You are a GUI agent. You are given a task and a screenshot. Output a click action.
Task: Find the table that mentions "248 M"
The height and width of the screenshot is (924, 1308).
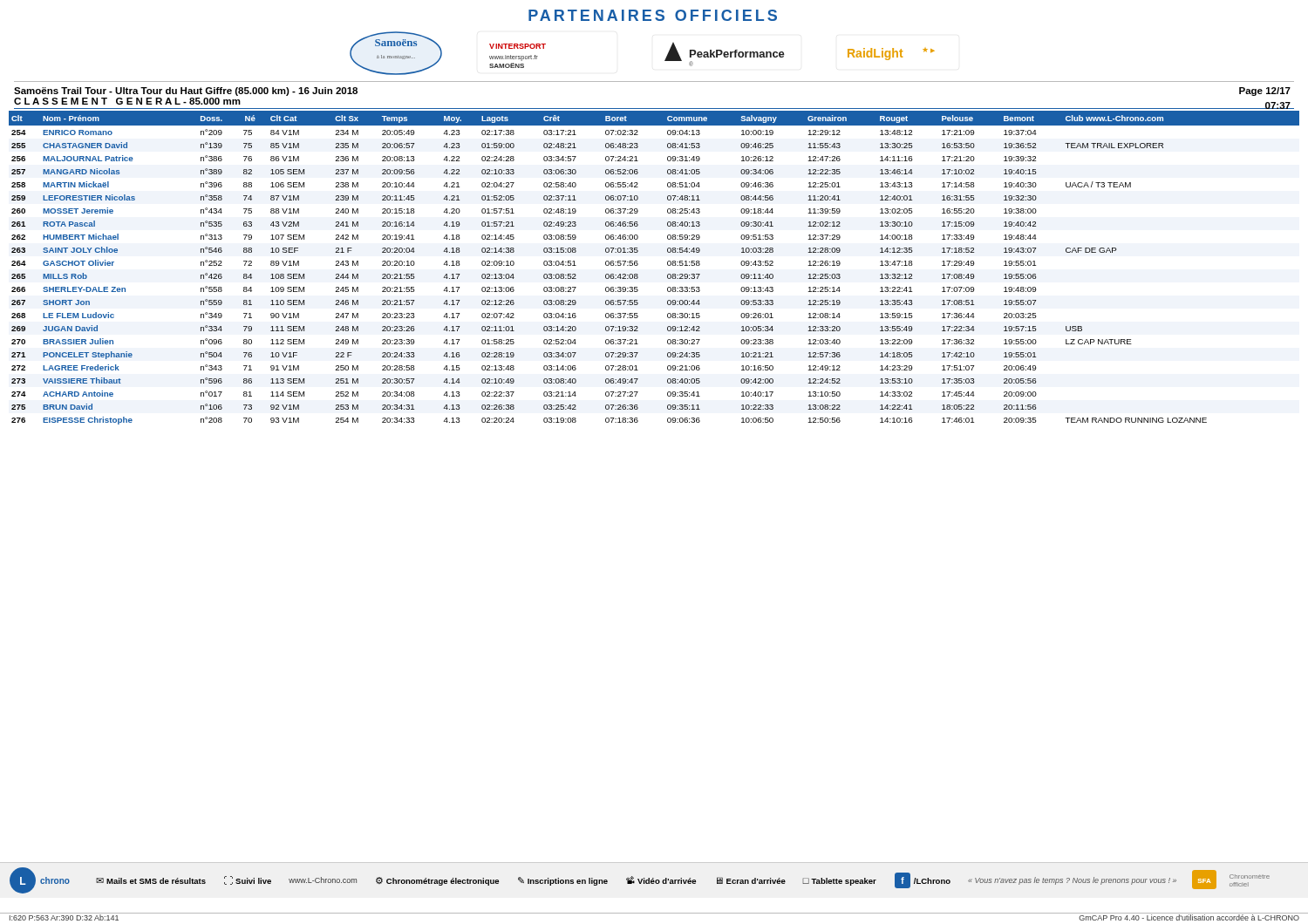(x=654, y=268)
